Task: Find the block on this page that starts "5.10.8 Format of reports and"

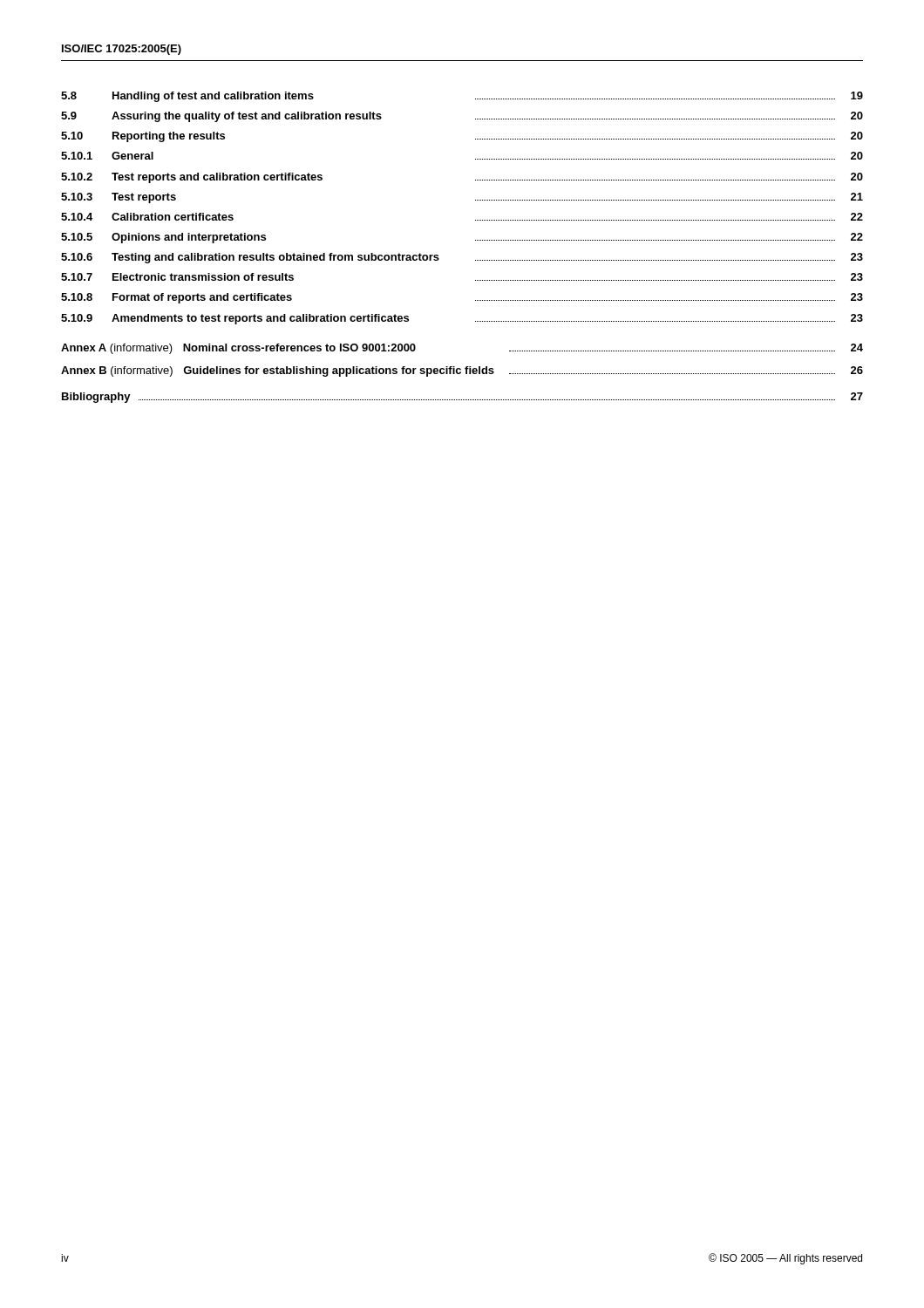Action: (77, 298)
